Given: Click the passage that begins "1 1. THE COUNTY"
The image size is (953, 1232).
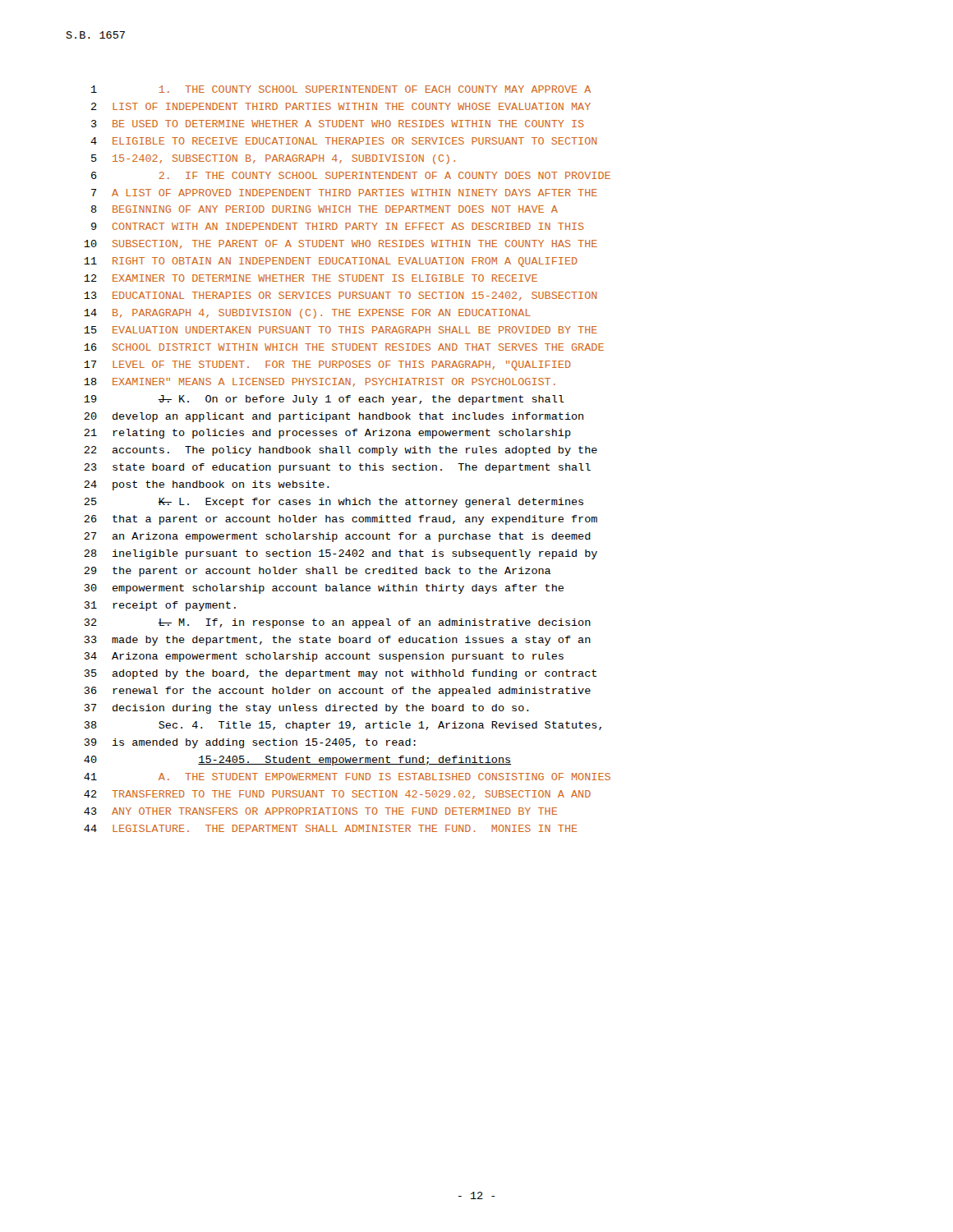Looking at the screenshot, I should (x=476, y=460).
